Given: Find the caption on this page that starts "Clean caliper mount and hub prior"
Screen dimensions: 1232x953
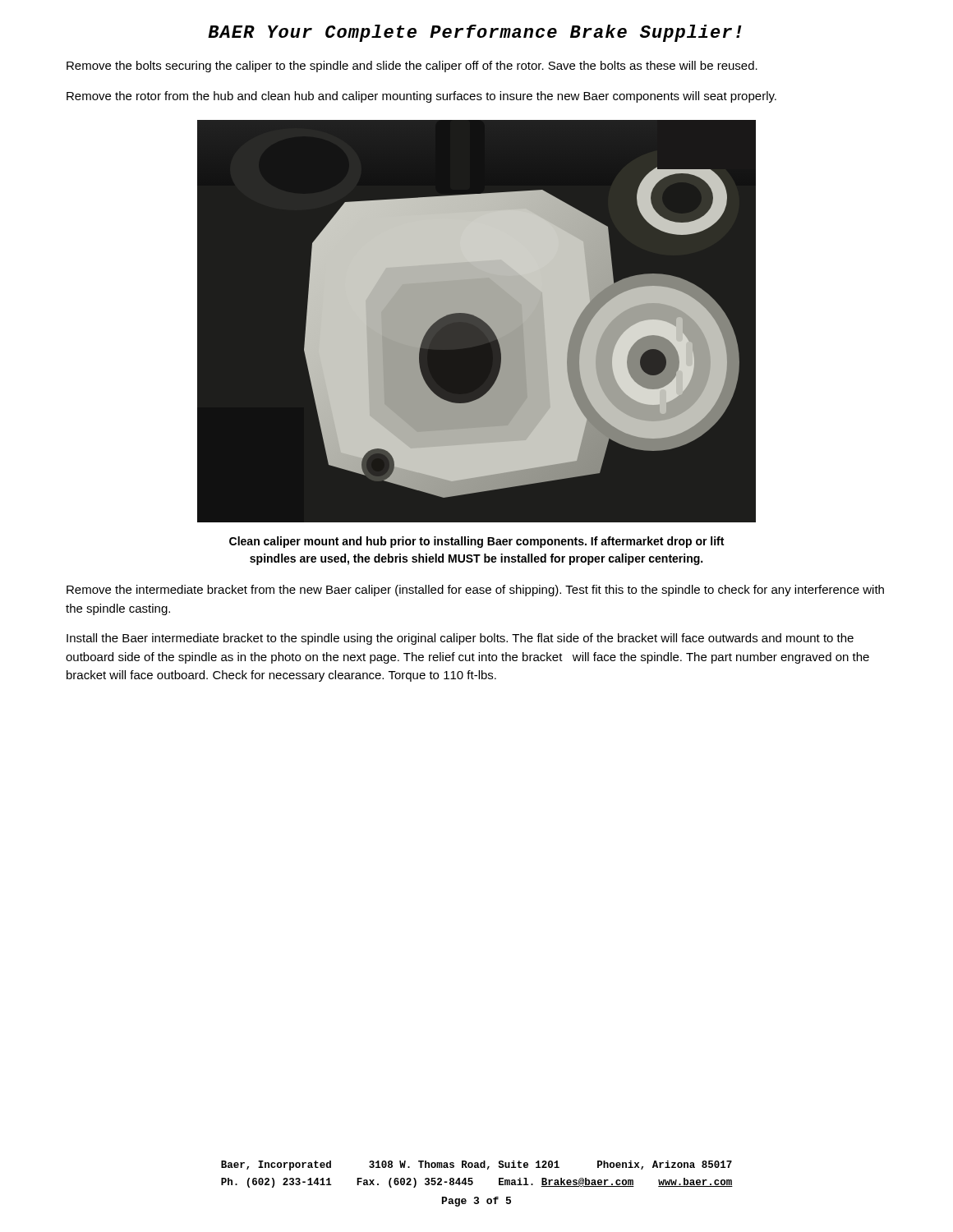Looking at the screenshot, I should (476, 550).
